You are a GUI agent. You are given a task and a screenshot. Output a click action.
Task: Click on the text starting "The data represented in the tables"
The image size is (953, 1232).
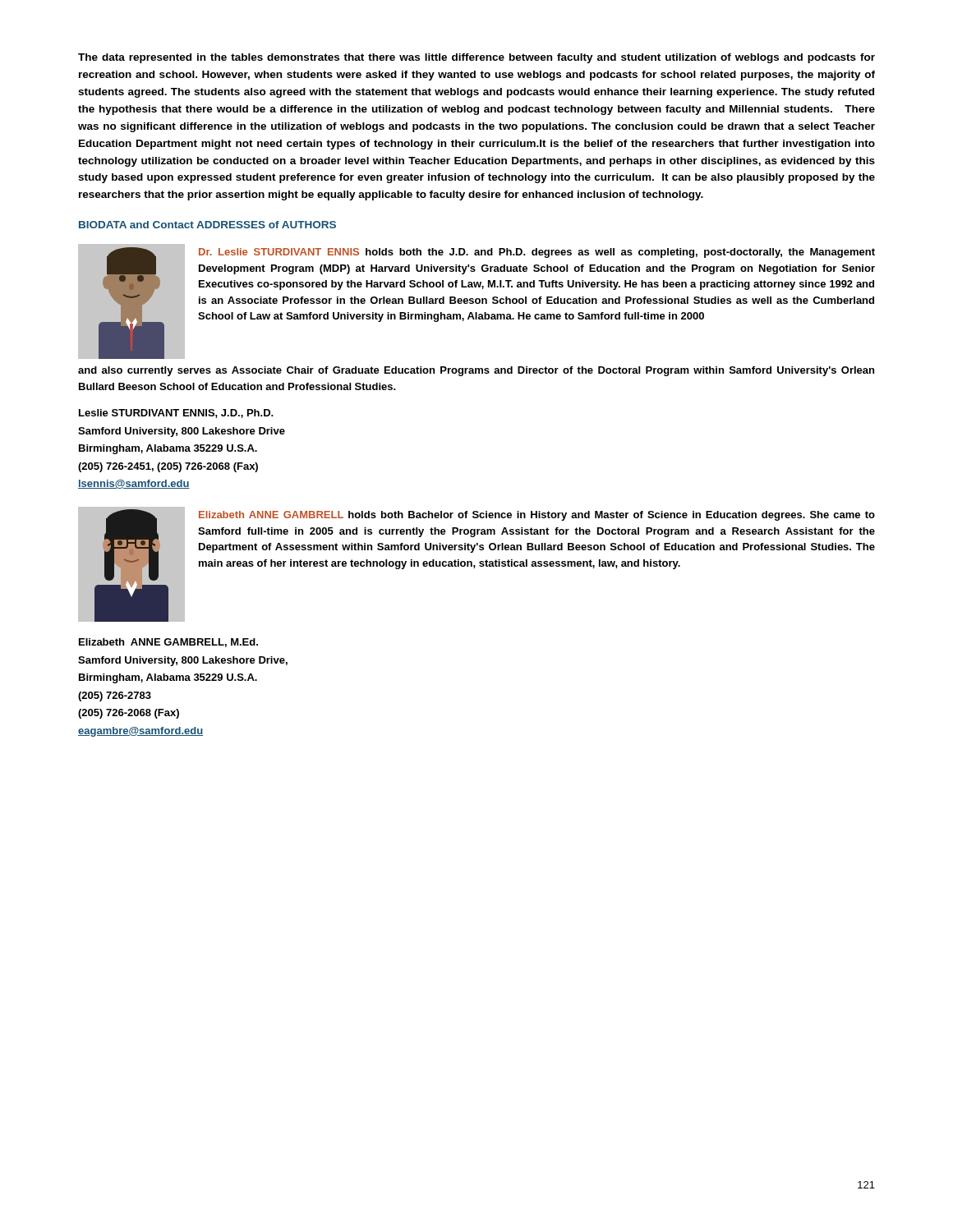(x=476, y=126)
